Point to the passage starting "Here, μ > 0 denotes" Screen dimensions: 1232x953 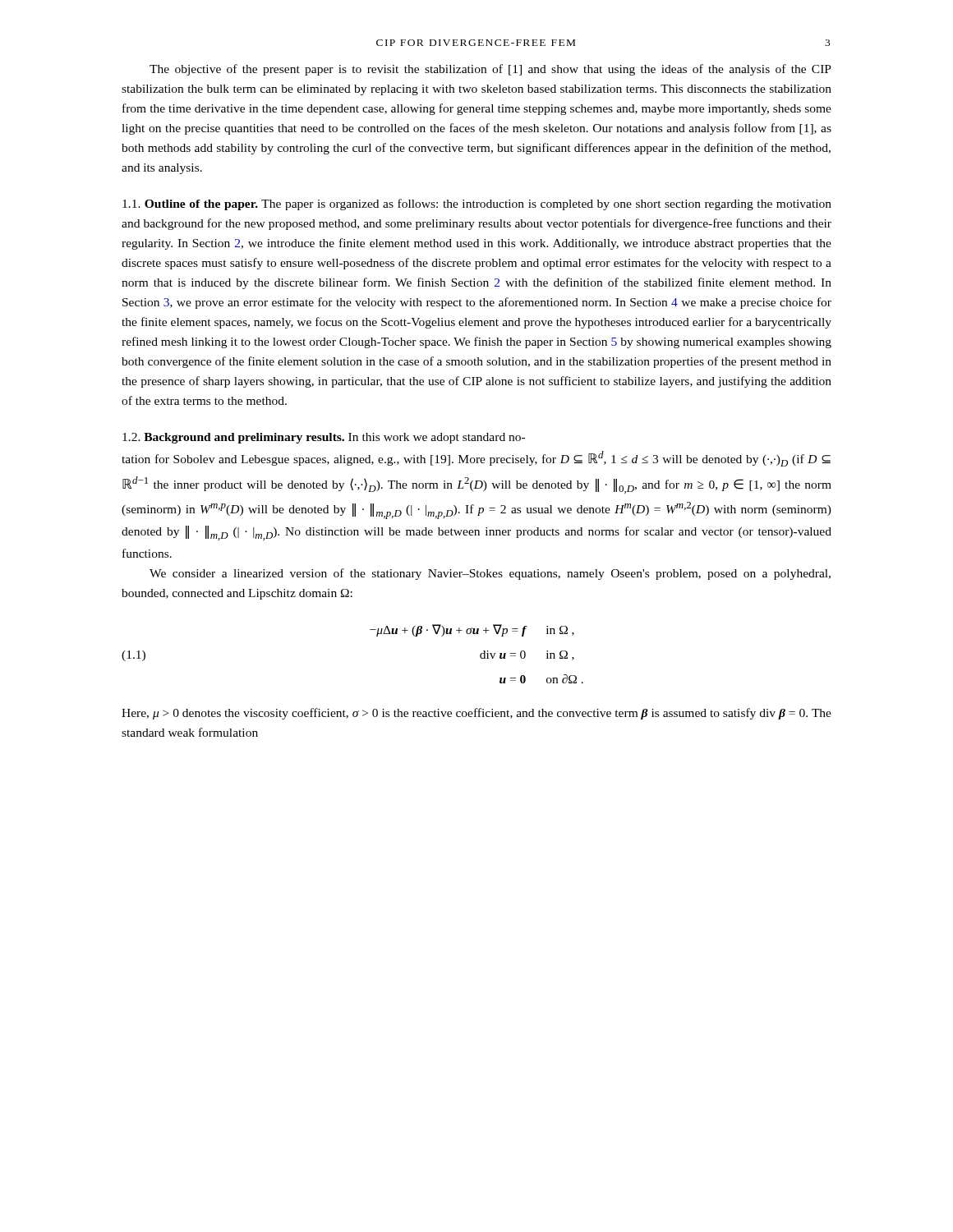(x=476, y=723)
